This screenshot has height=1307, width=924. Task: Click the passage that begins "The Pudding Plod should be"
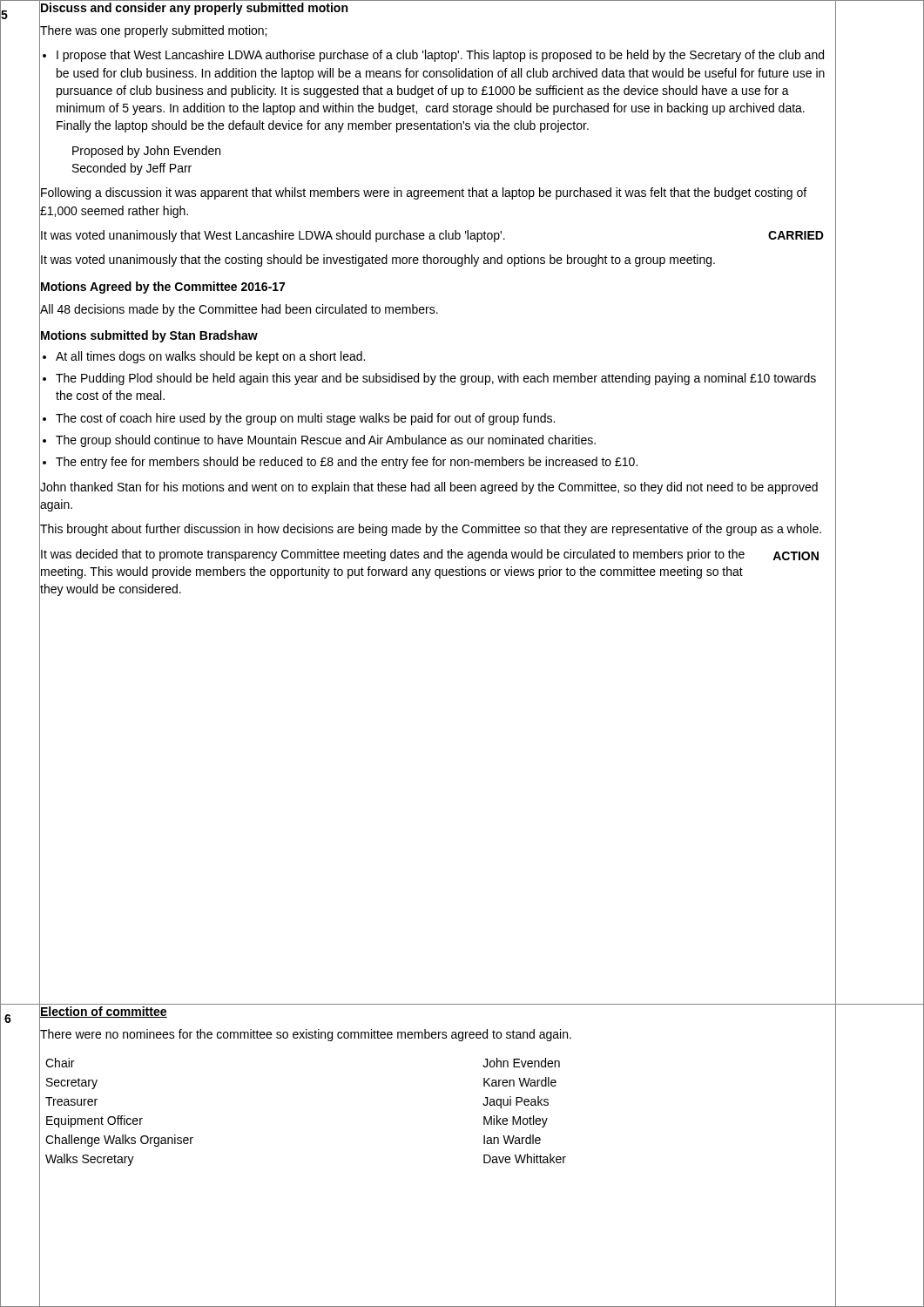click(436, 387)
